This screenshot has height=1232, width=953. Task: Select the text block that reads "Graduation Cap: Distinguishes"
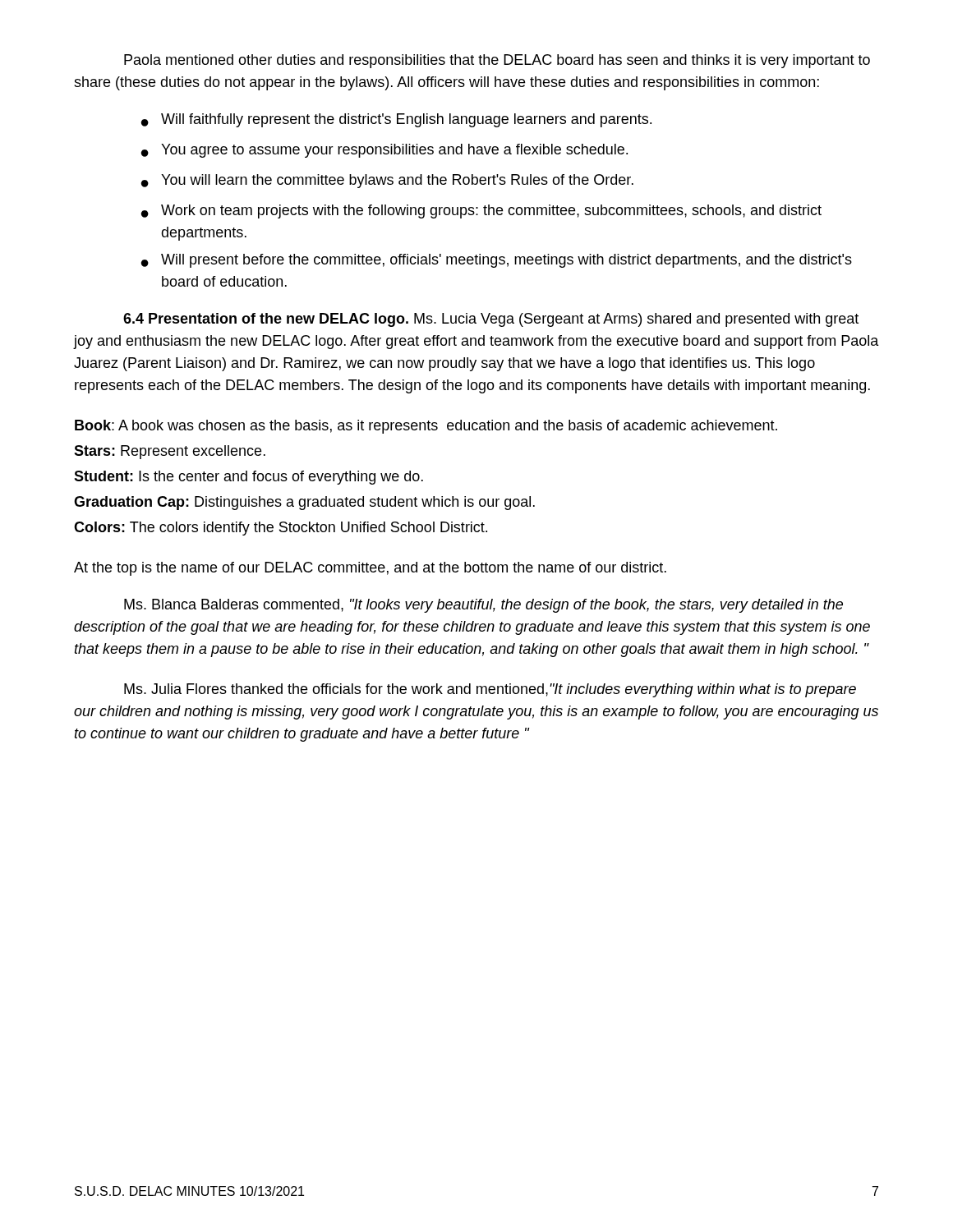pos(305,502)
